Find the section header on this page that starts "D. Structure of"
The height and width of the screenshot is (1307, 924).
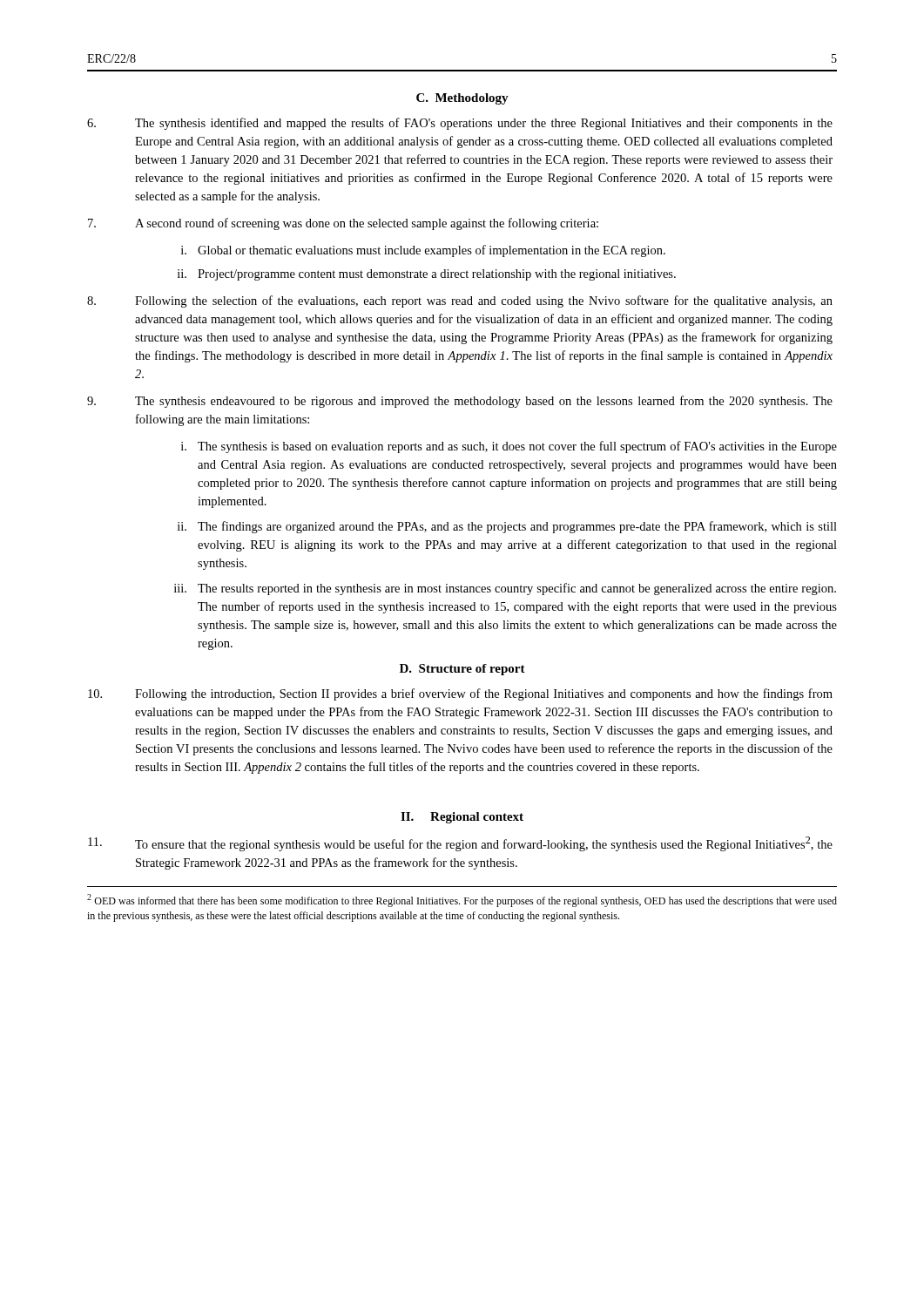pos(462,669)
